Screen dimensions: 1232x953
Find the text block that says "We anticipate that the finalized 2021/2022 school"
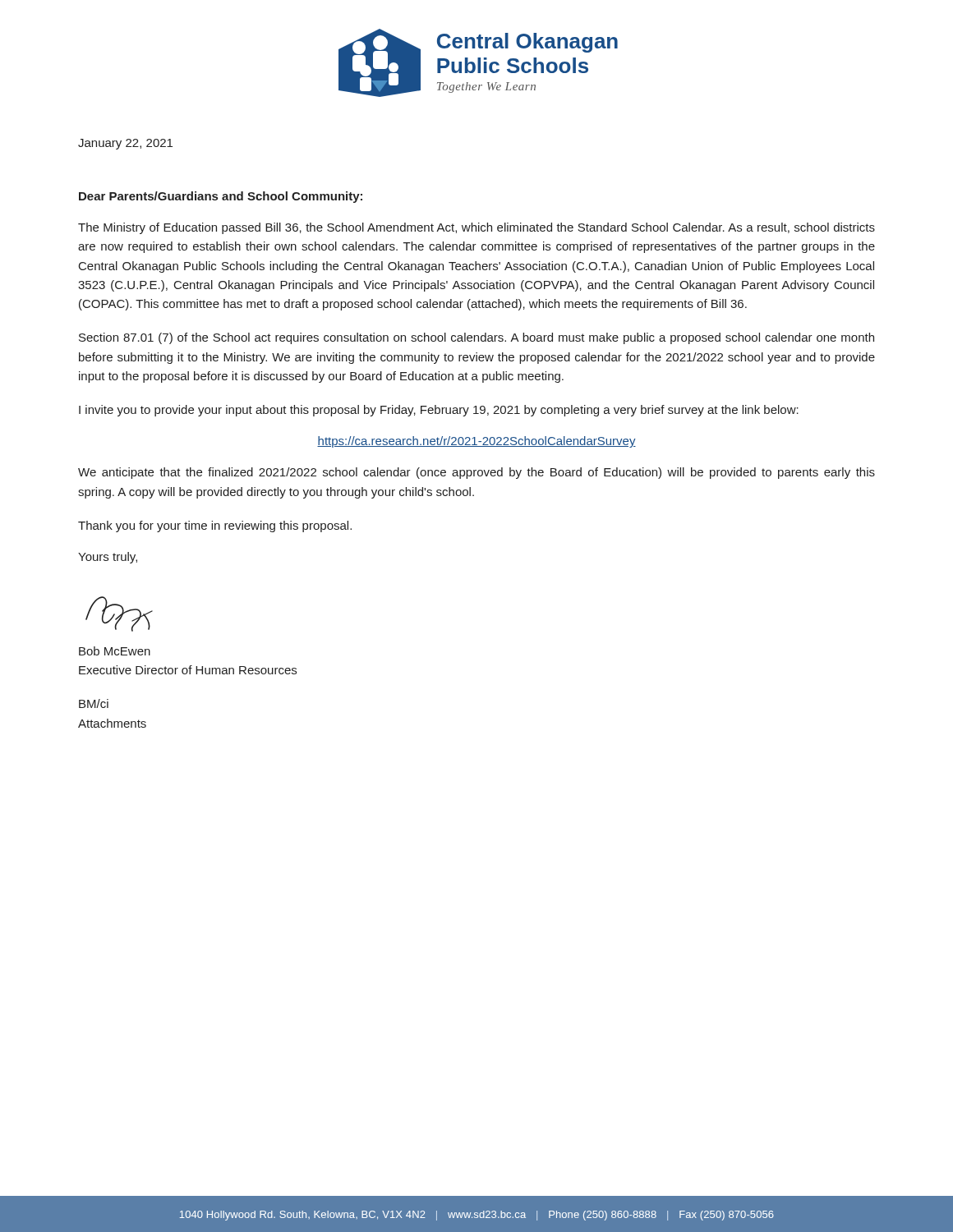coord(476,482)
